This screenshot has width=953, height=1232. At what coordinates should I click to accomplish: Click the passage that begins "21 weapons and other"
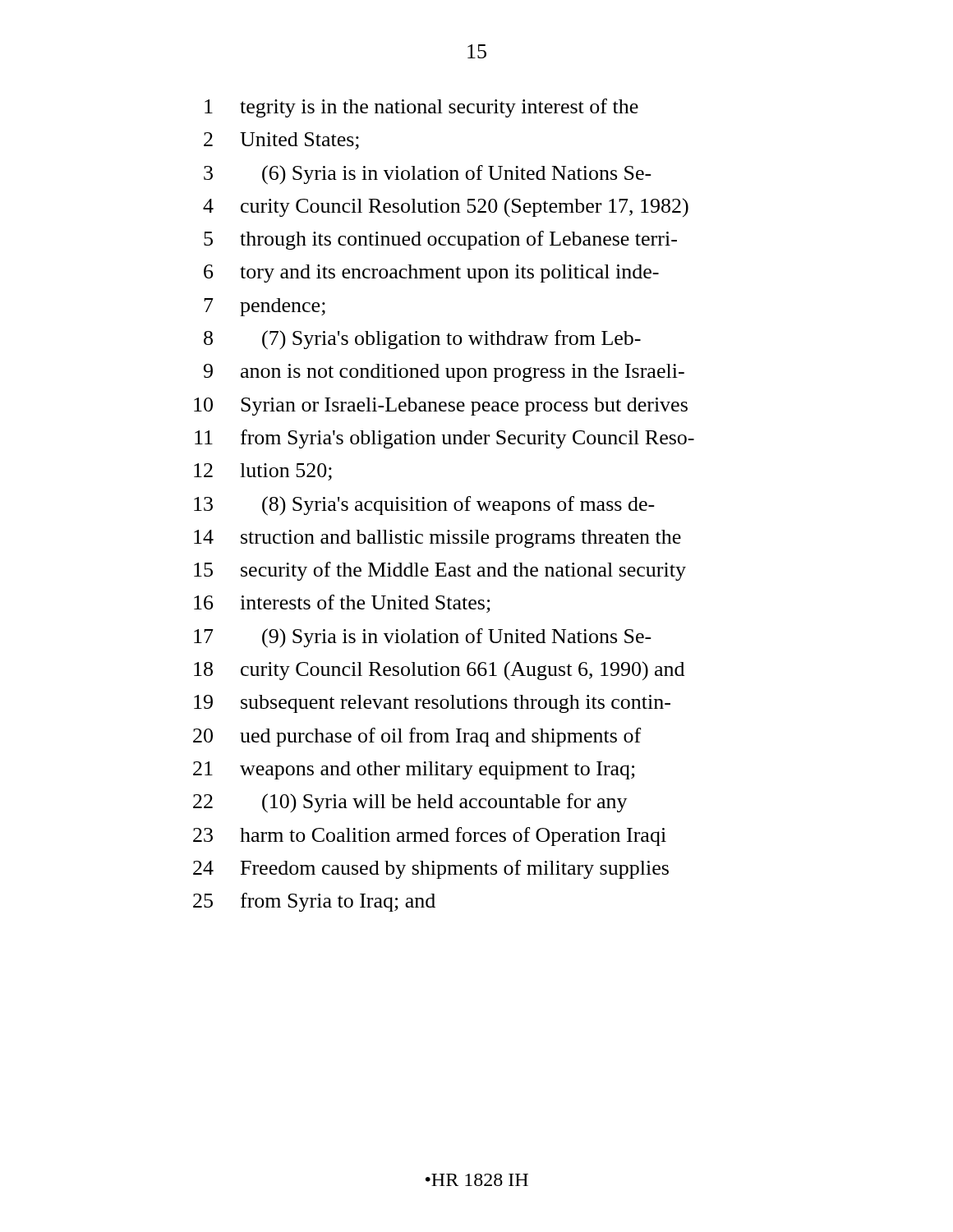tap(505, 769)
